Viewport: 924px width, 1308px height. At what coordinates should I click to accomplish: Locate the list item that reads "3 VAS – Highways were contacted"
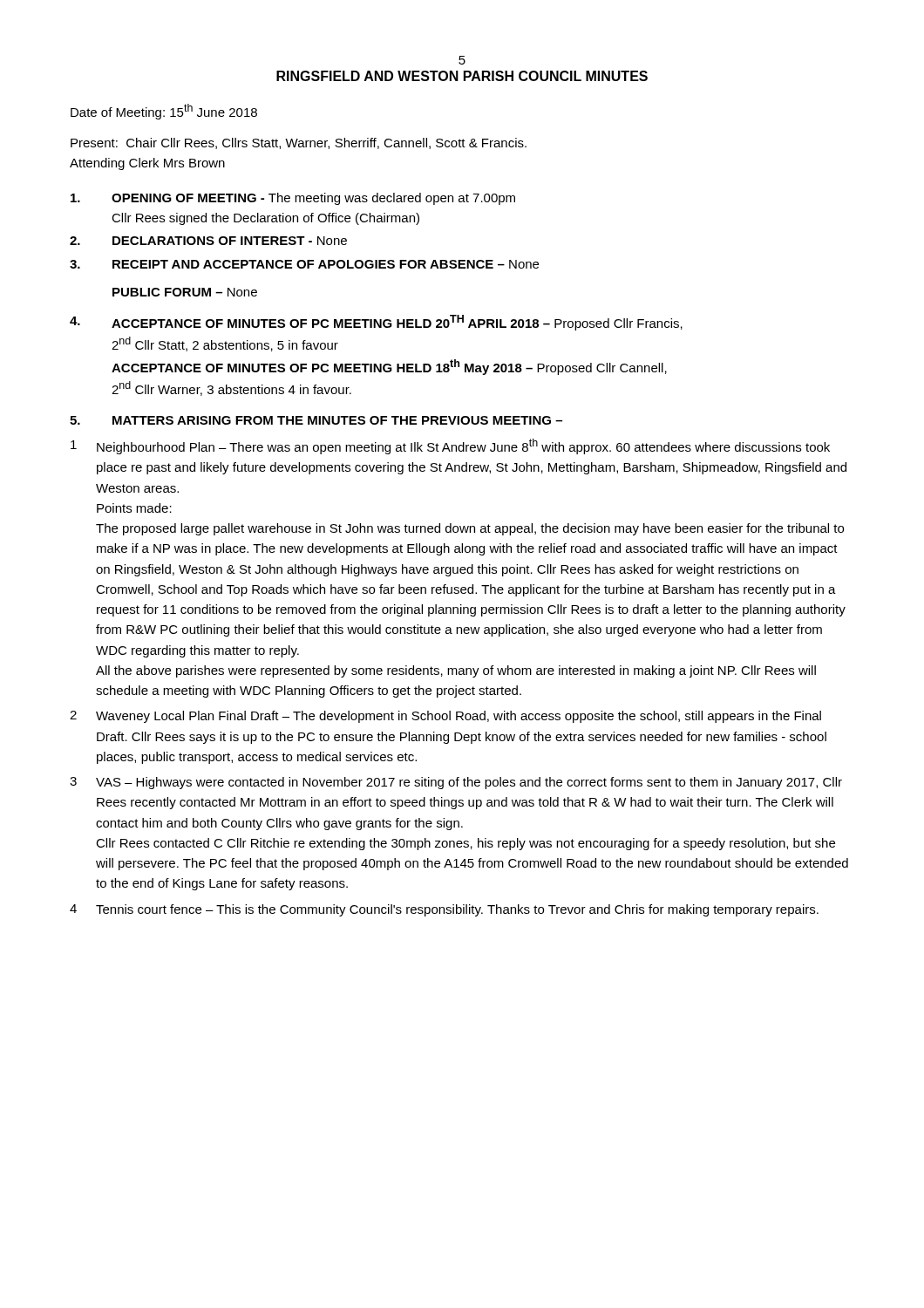[462, 833]
